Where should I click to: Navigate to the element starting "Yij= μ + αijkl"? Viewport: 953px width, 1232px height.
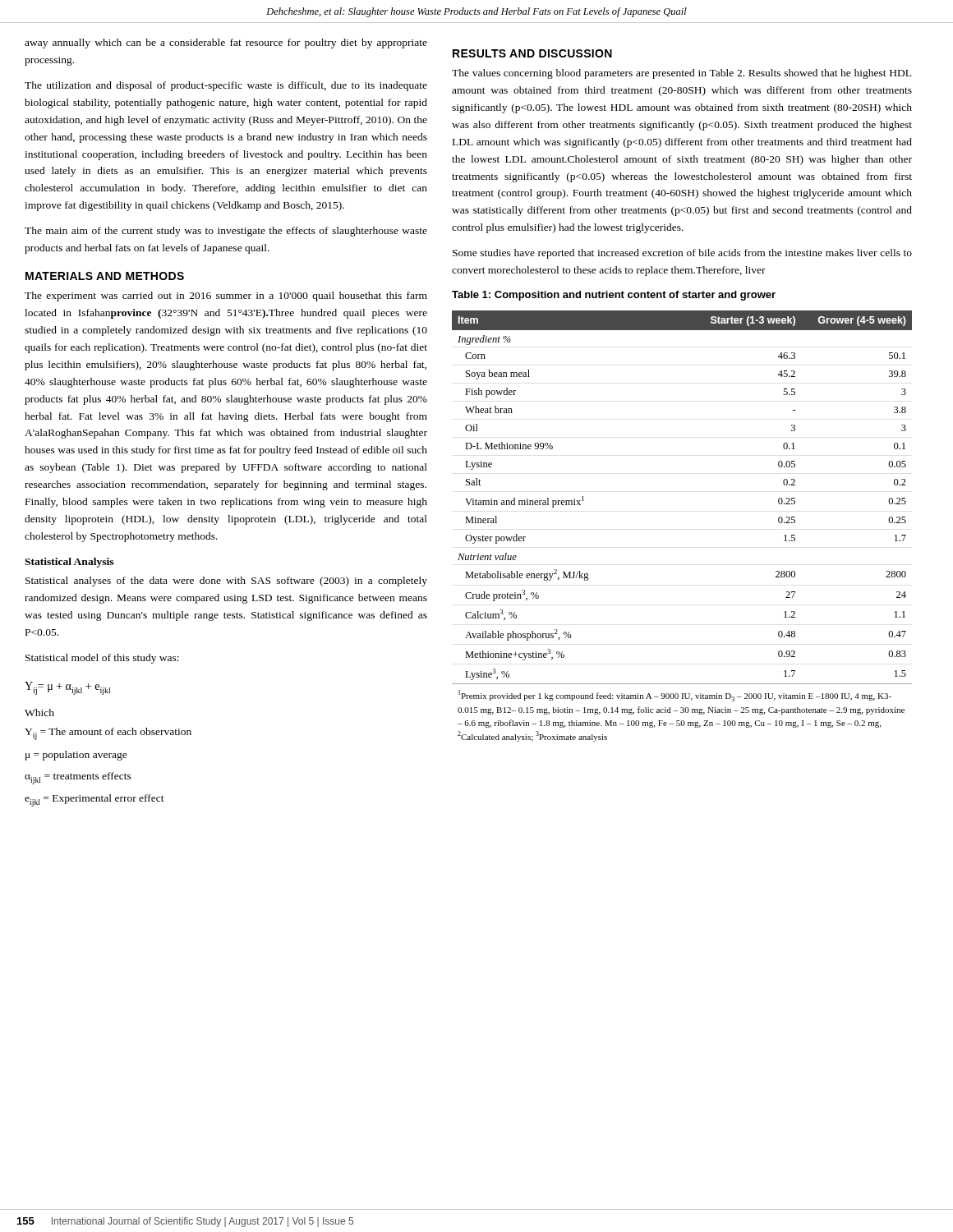[68, 687]
